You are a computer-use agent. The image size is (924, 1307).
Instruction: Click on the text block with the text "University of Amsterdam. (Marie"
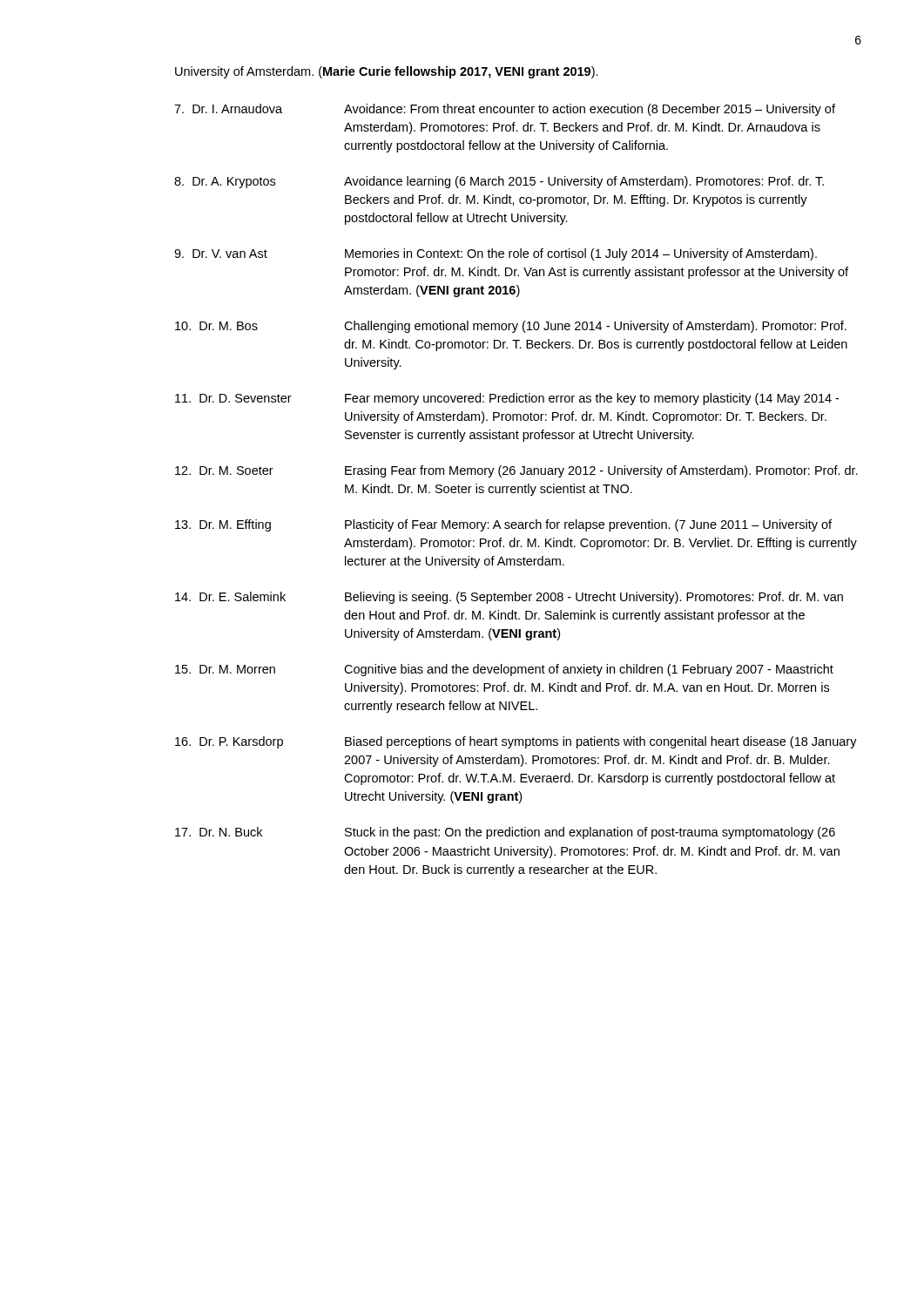point(386,71)
